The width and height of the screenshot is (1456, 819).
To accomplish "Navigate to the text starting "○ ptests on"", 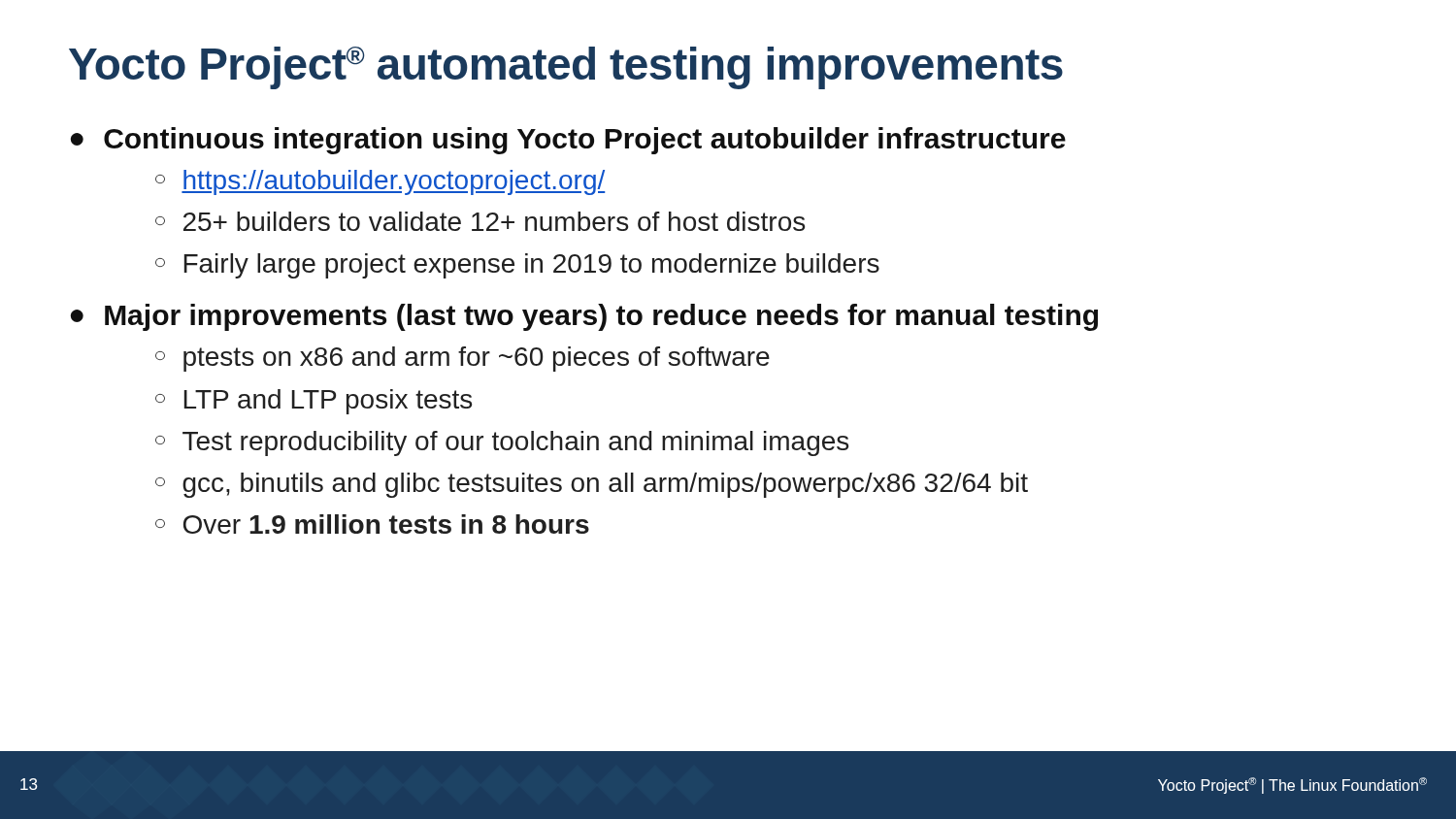I will coord(462,357).
